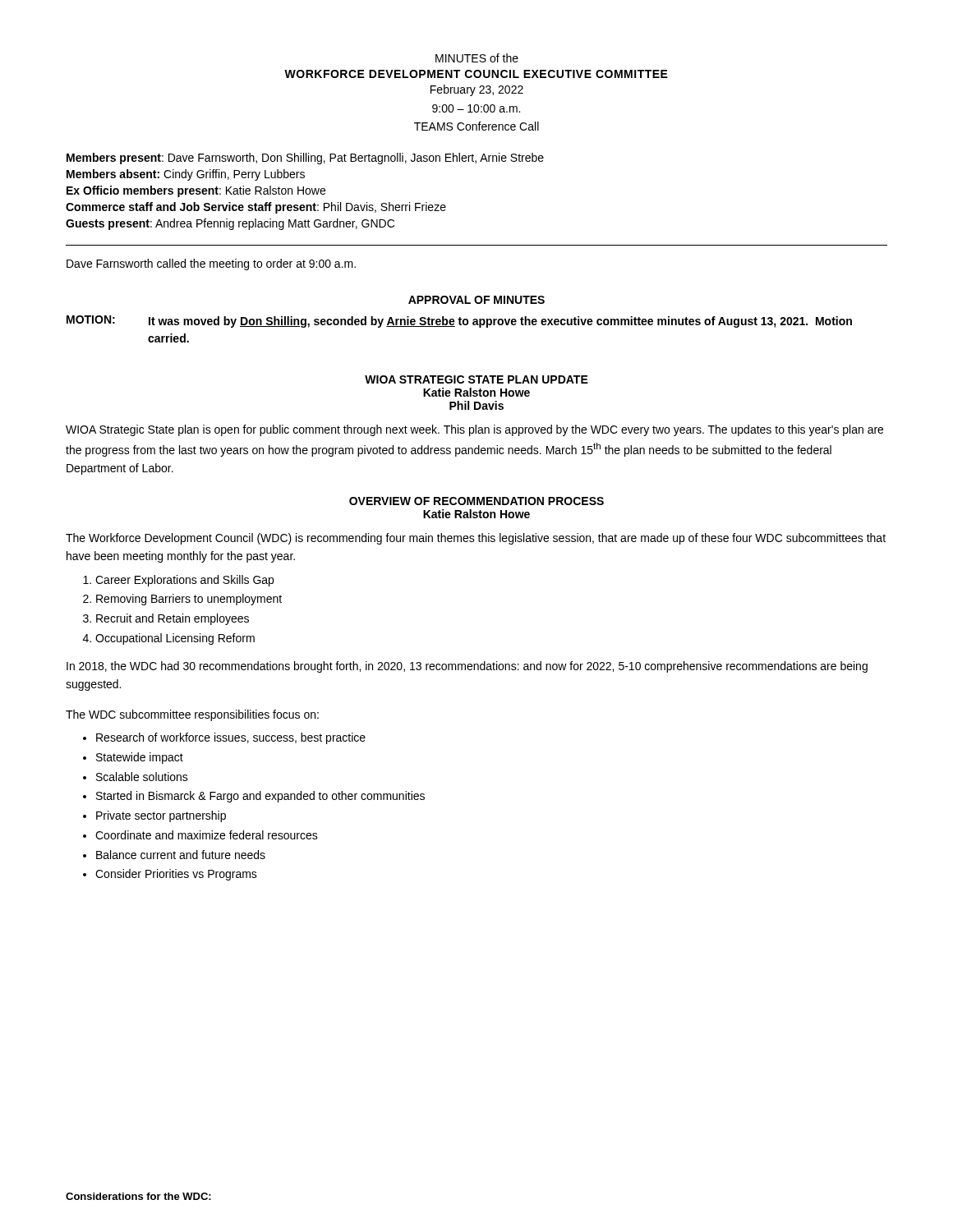Viewport: 953px width, 1232px height.
Task: Find the block on this page that starts "The WDC subcommittee"
Action: 193,714
